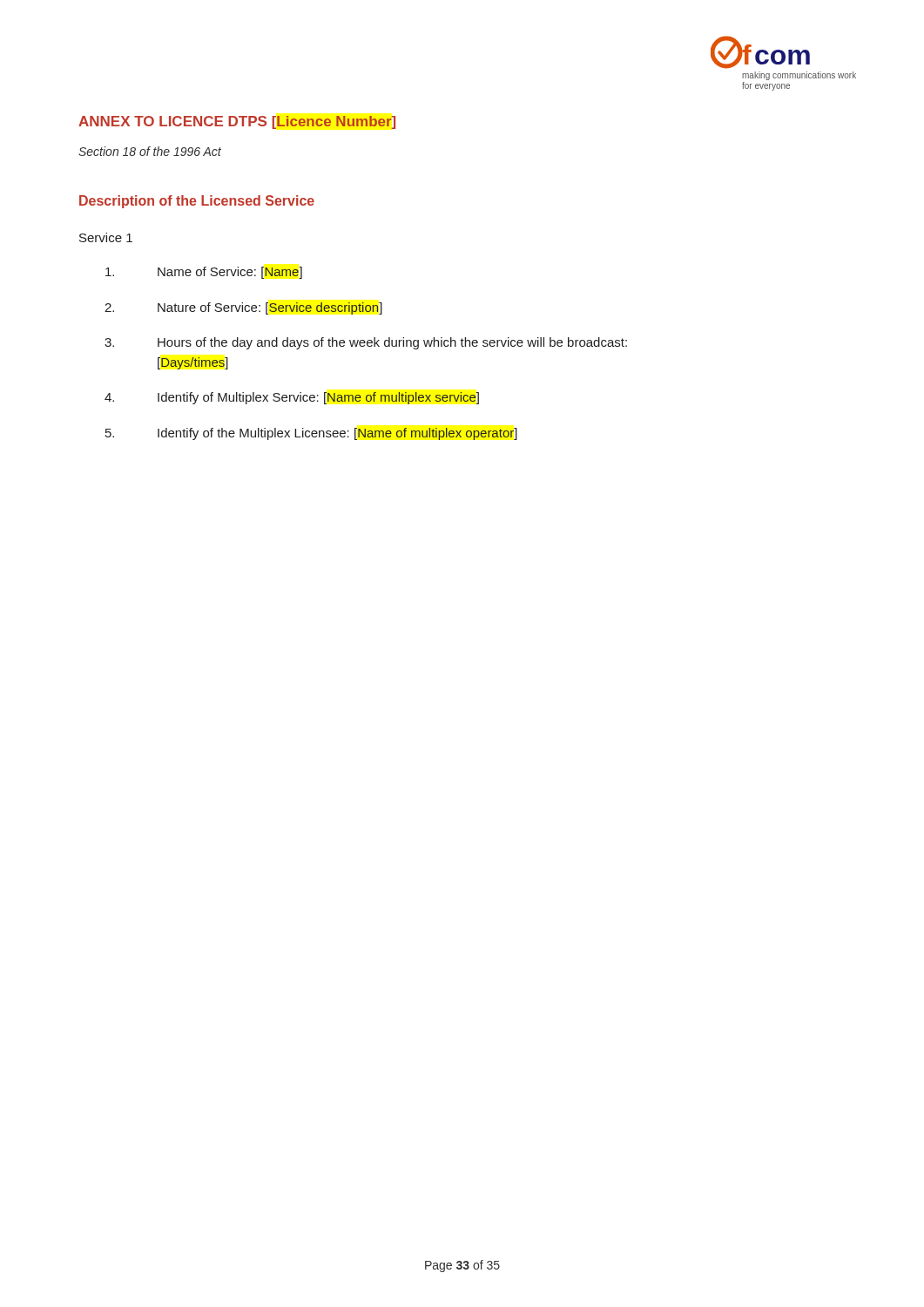Click on the block starting "2. Nature of Service:"
The height and width of the screenshot is (1307, 924).
(243, 308)
